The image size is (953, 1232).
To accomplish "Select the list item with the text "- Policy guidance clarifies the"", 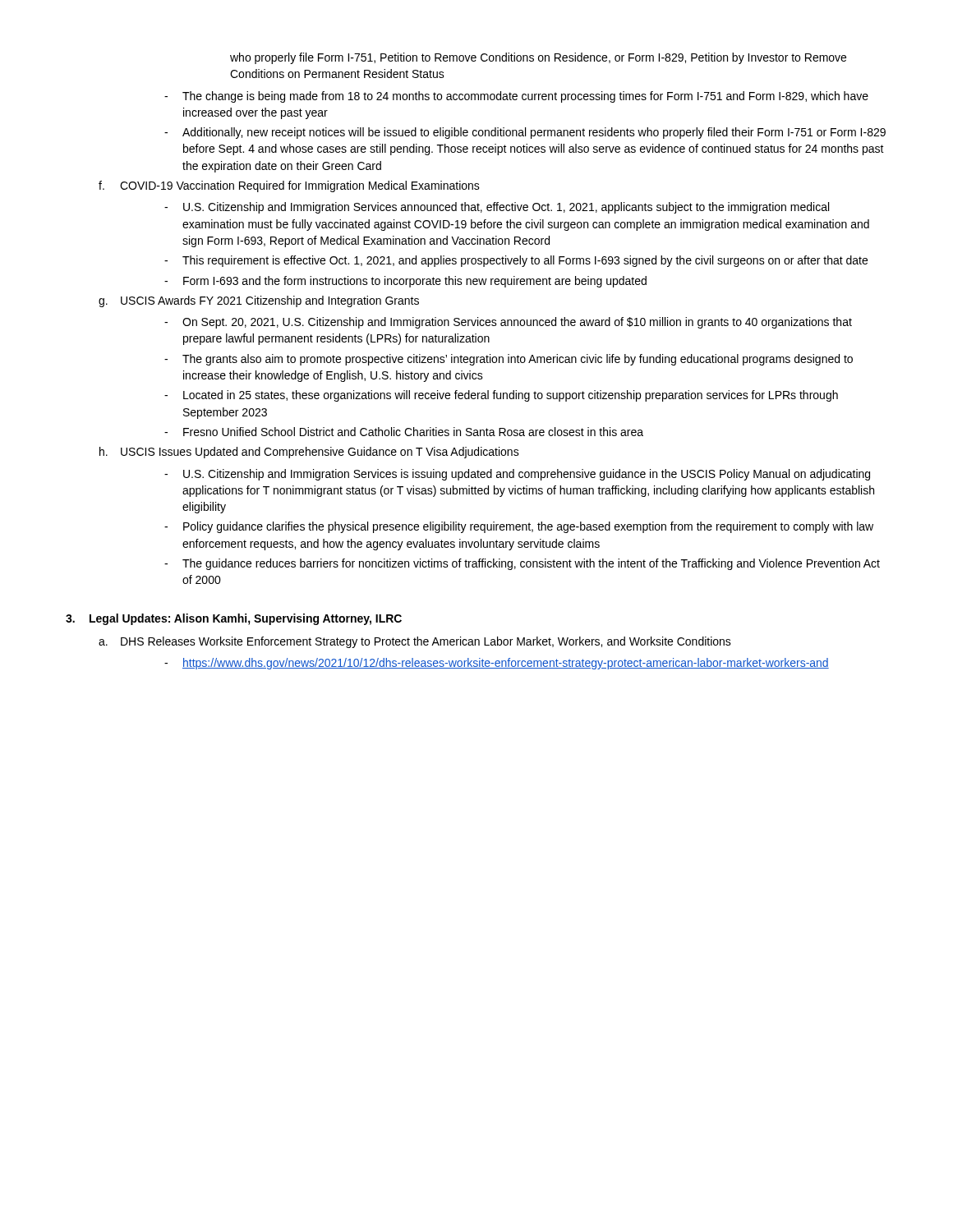I will click(526, 535).
